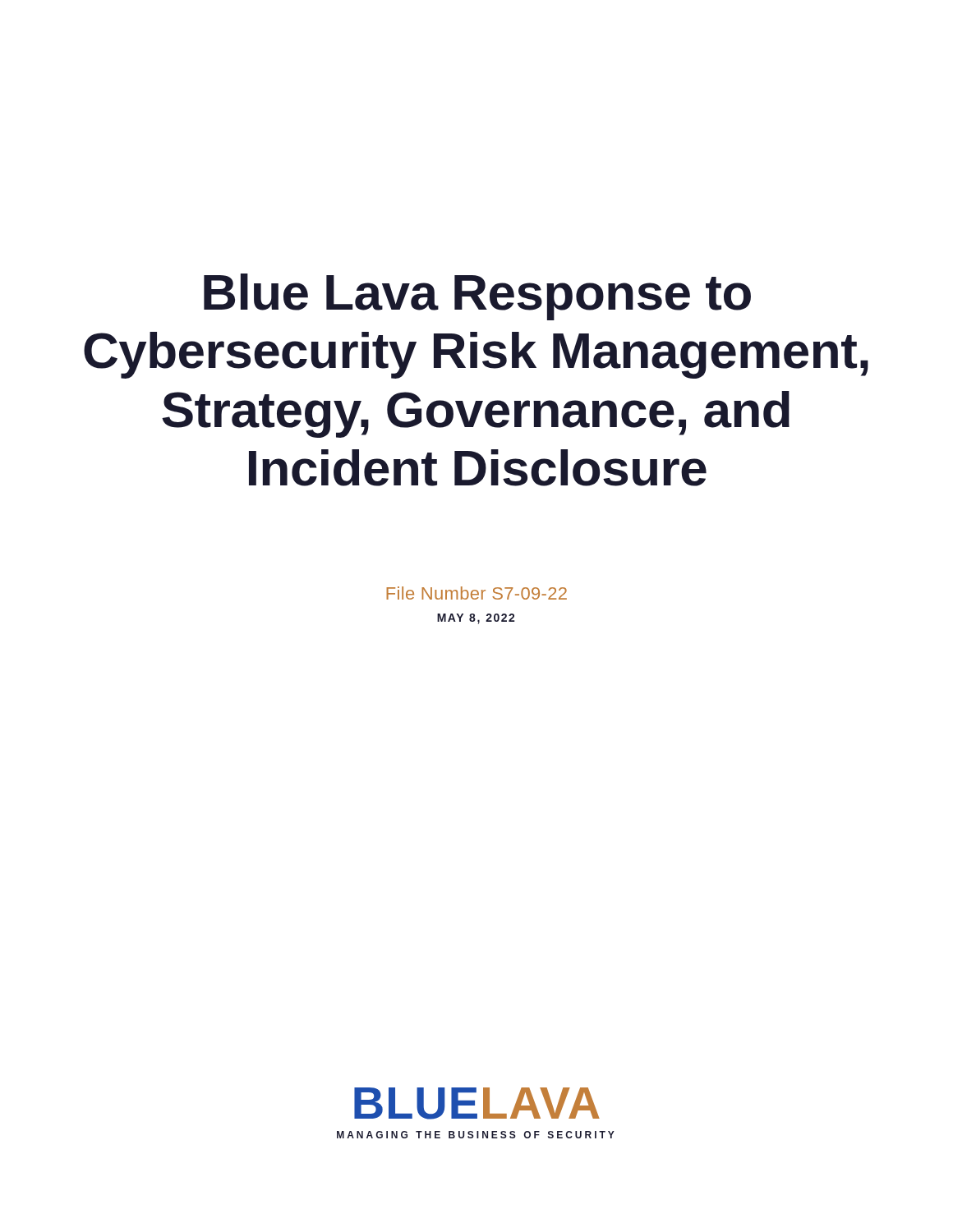Locate a logo
Screen dimensions: 1232x953
tap(476, 1111)
